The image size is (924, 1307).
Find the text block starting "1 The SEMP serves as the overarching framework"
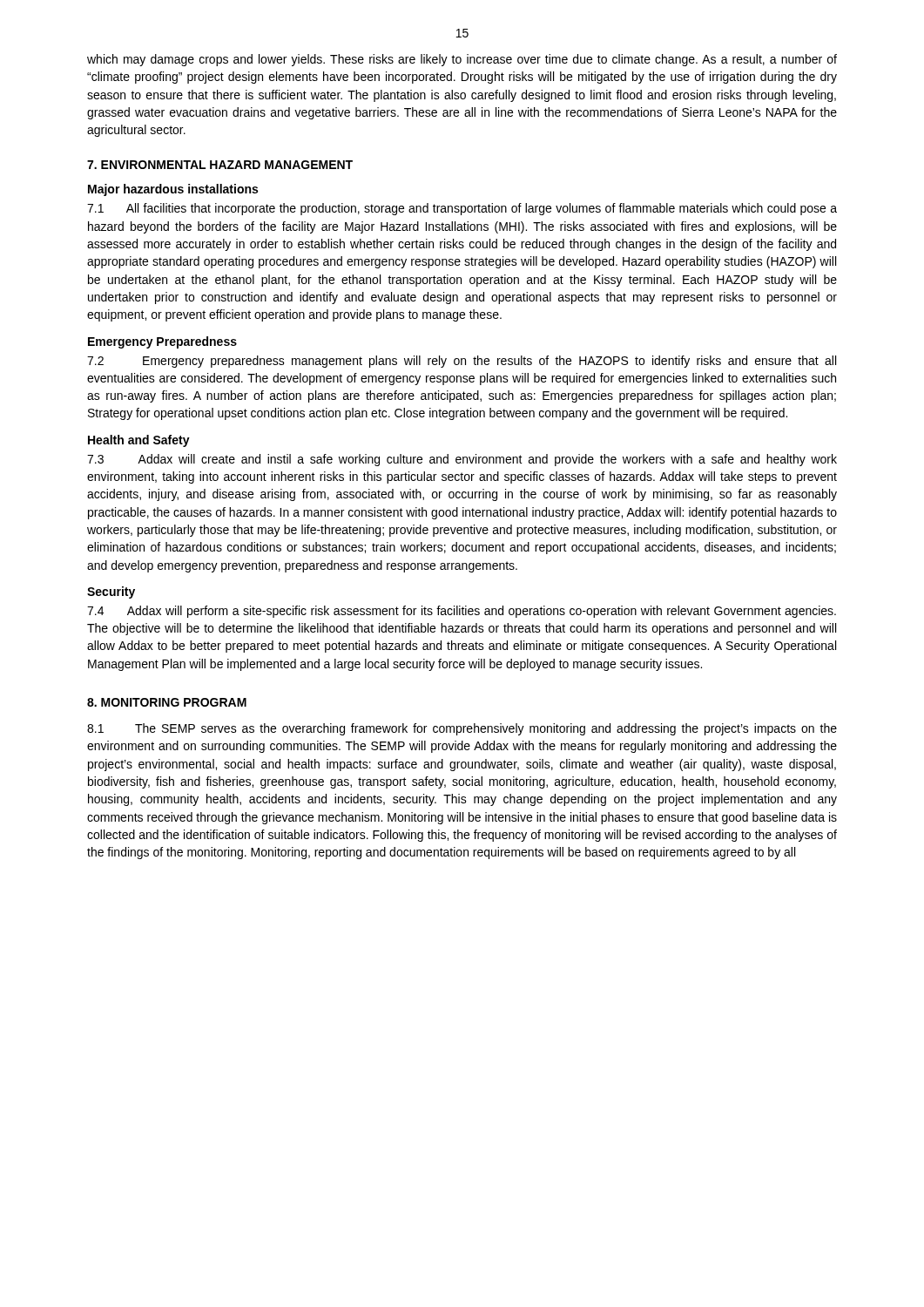[x=462, y=790]
